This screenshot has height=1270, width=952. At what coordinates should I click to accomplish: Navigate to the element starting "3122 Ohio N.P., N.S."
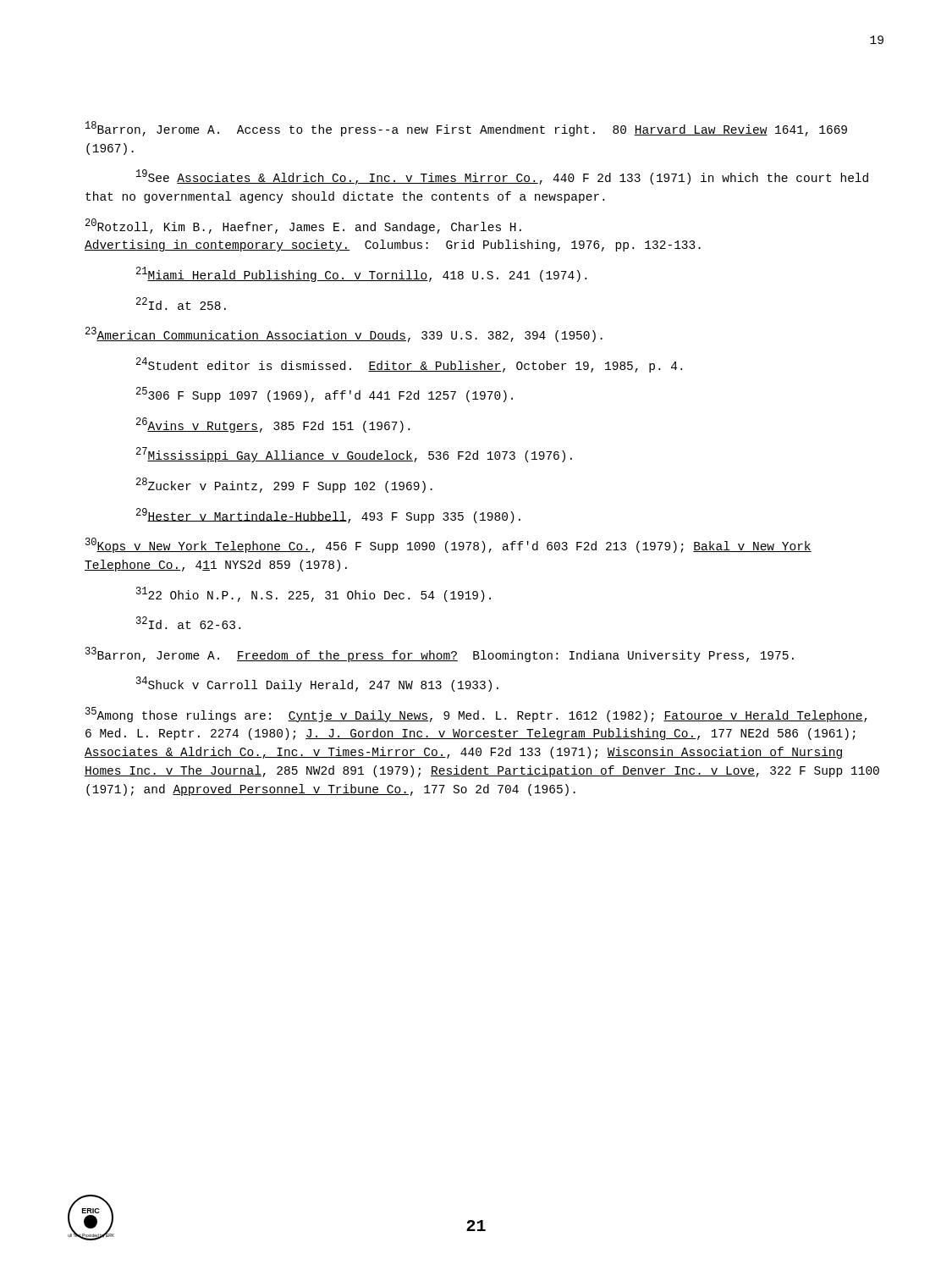click(314, 594)
